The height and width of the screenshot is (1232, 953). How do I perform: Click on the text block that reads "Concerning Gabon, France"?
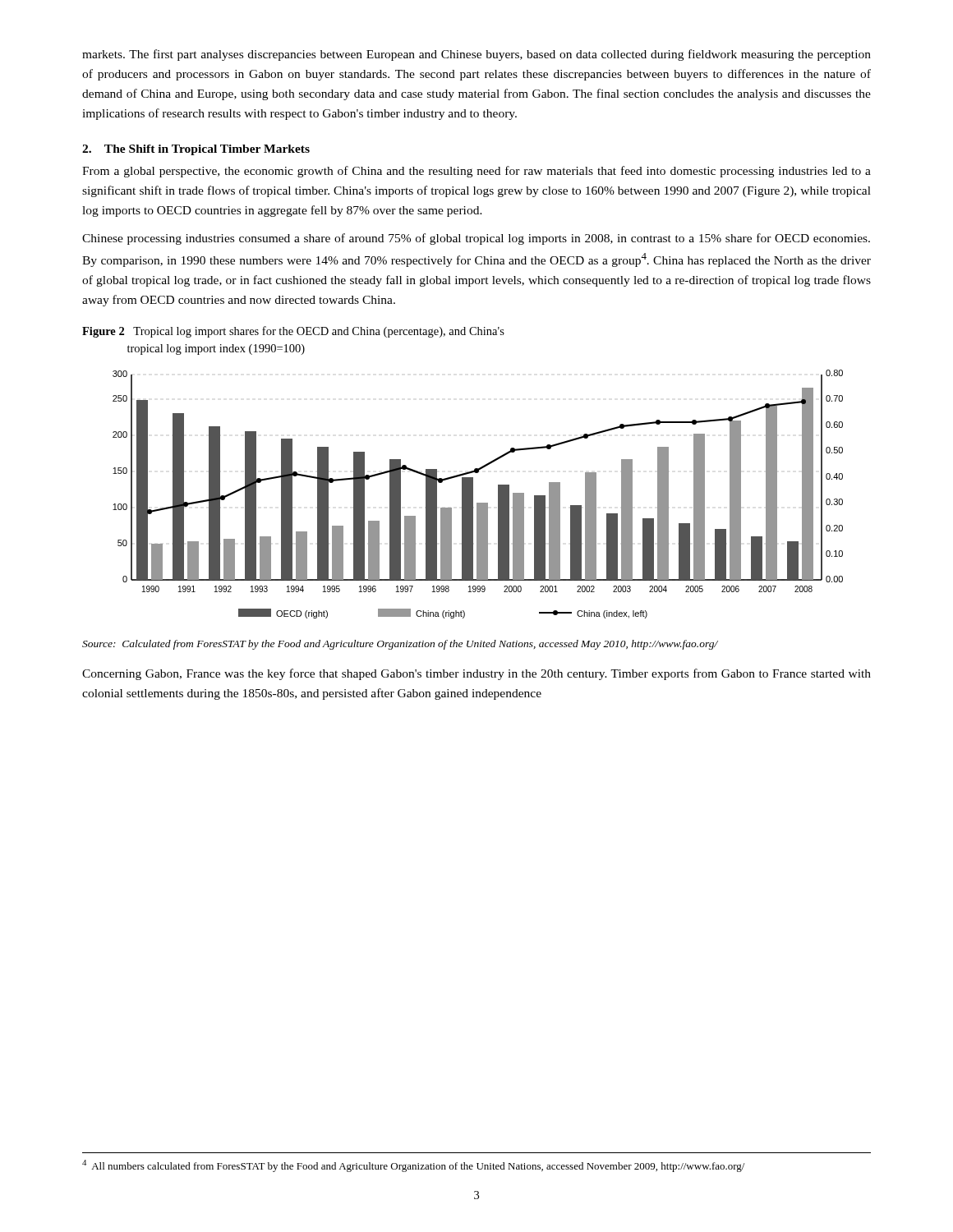476,683
